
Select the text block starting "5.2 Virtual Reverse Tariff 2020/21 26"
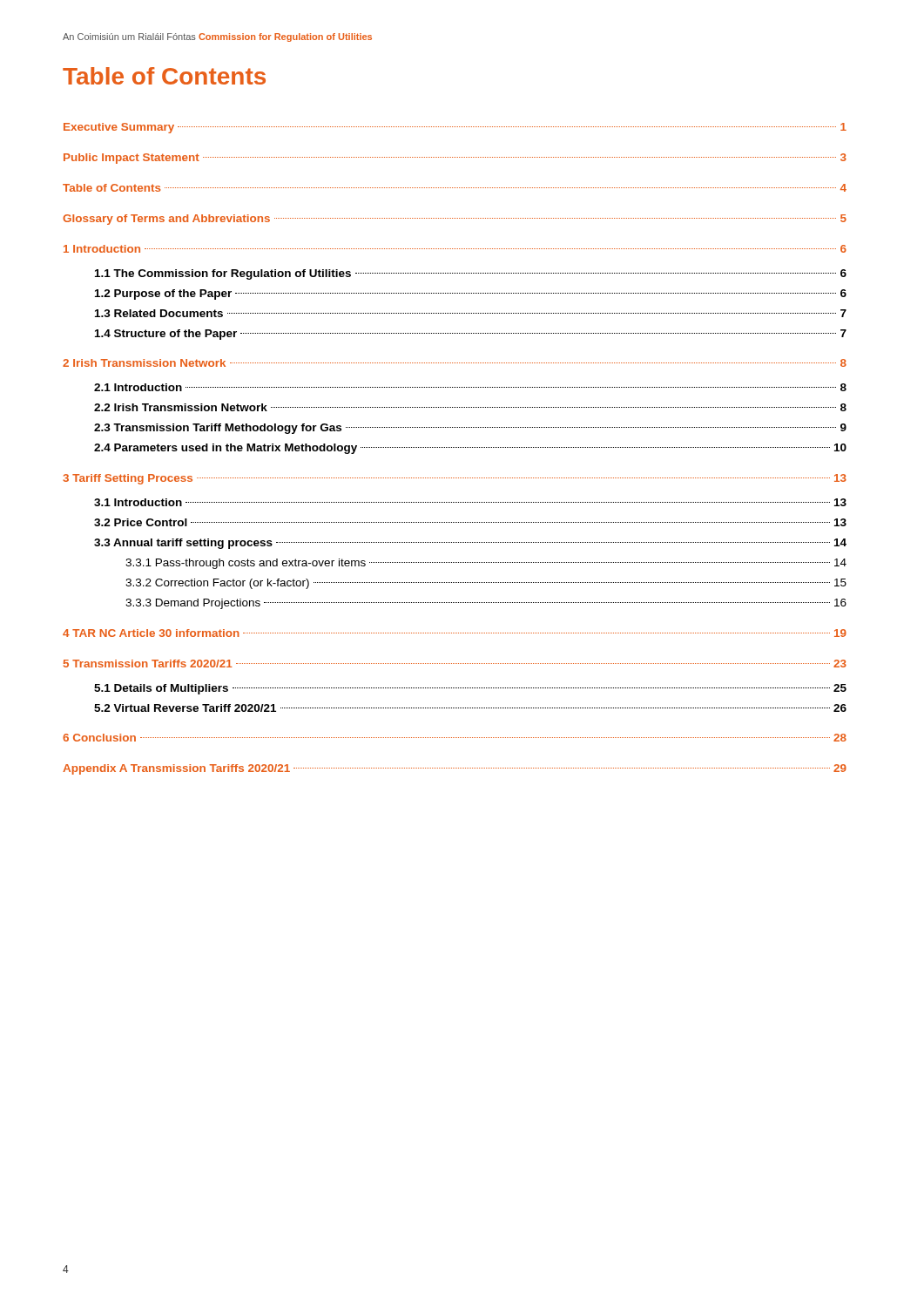coord(470,708)
